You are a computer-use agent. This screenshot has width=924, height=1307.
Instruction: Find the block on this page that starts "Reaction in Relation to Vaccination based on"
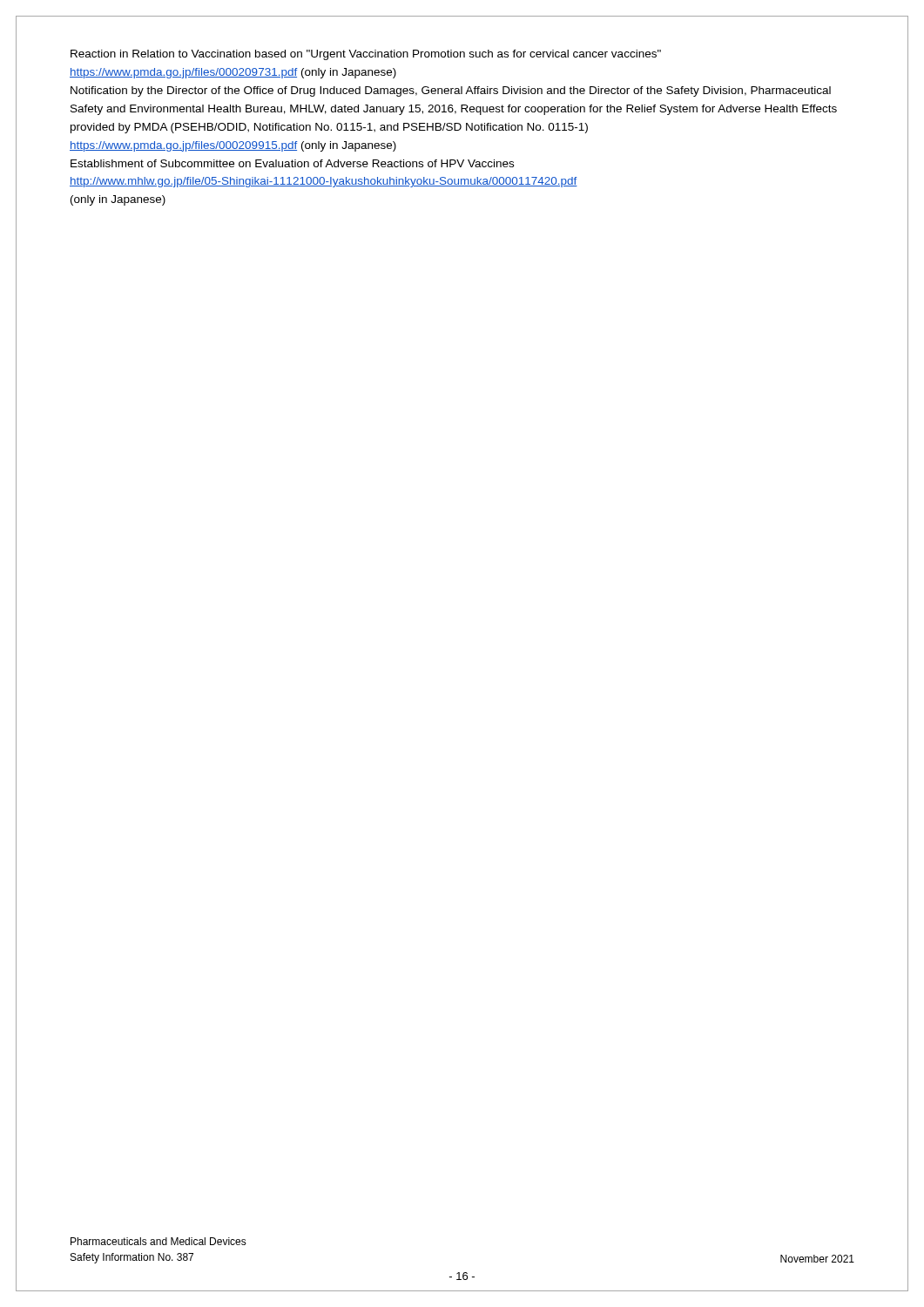pos(453,127)
